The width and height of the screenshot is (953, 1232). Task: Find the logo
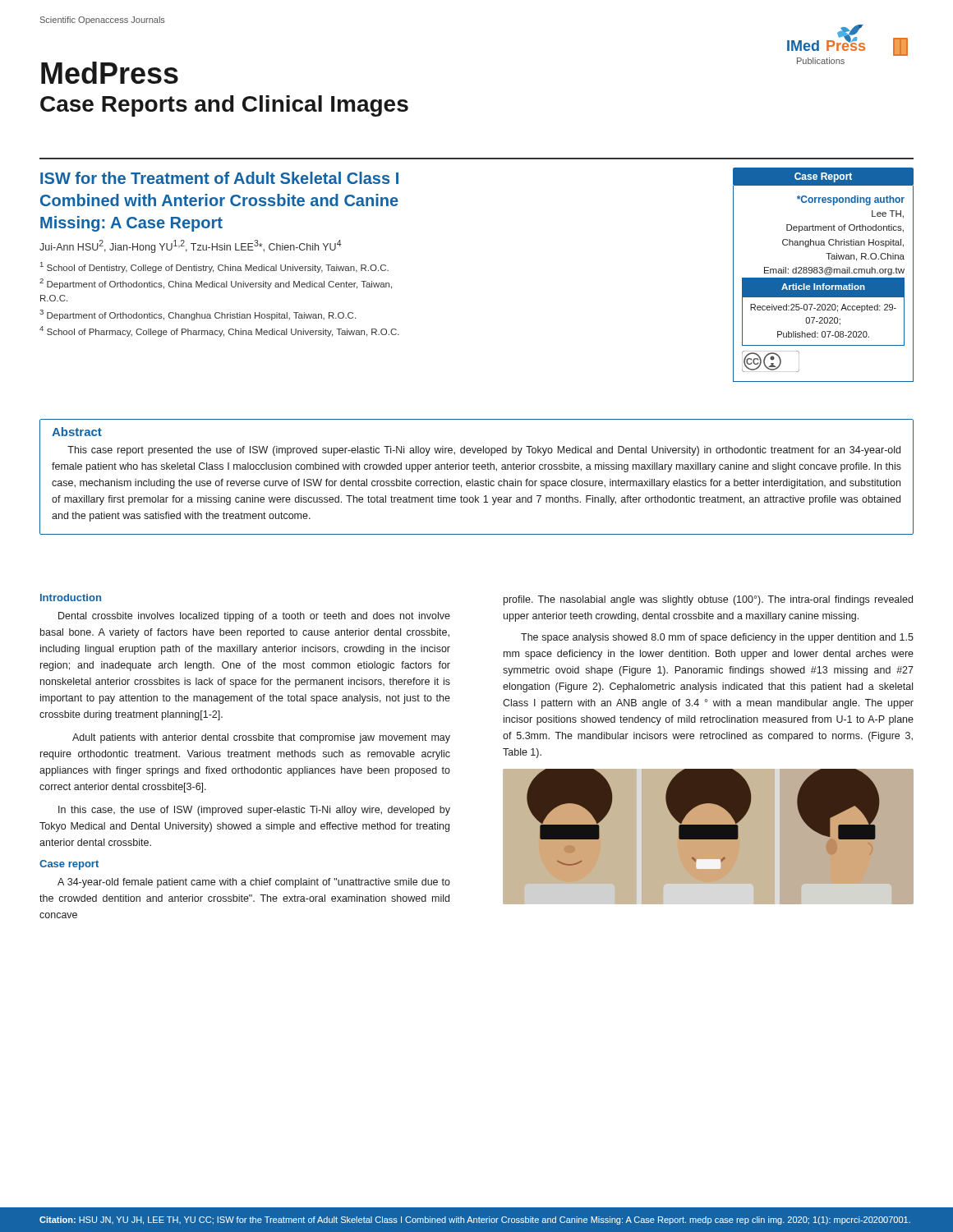pyautogui.click(x=848, y=45)
